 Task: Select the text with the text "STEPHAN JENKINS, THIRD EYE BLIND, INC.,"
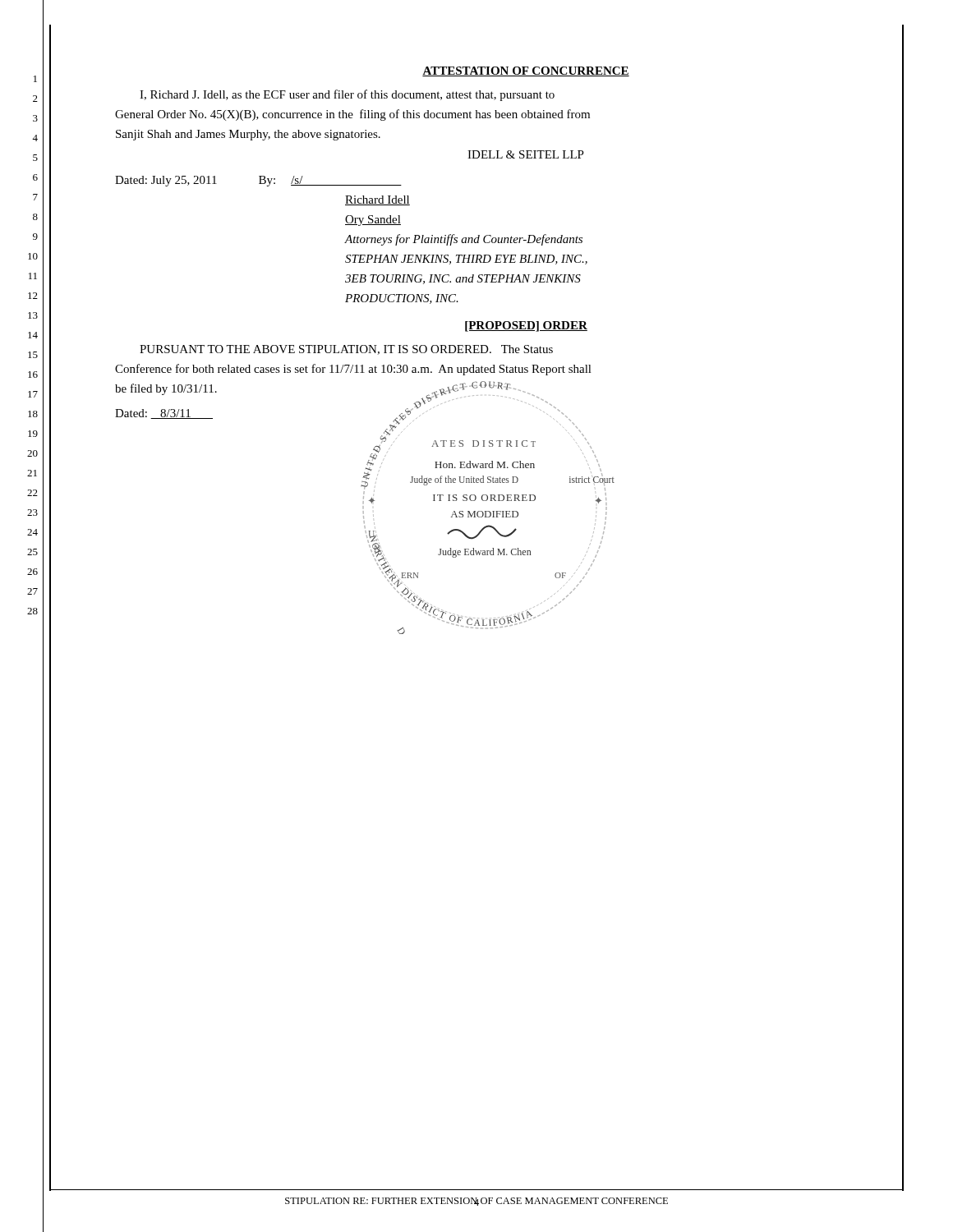pyautogui.click(x=466, y=259)
